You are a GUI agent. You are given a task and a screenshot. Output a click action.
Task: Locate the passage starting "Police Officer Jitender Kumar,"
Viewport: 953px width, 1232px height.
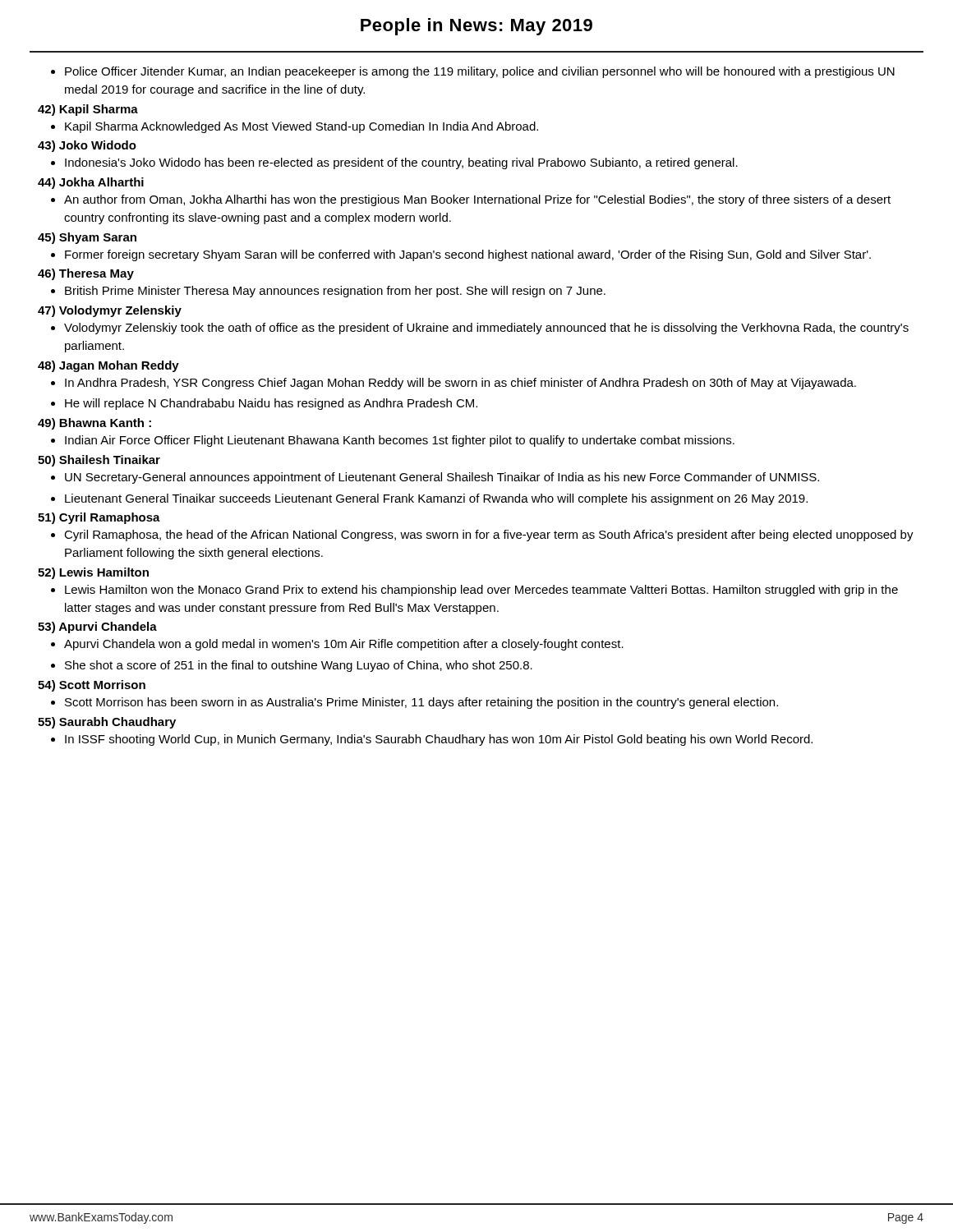[476, 80]
